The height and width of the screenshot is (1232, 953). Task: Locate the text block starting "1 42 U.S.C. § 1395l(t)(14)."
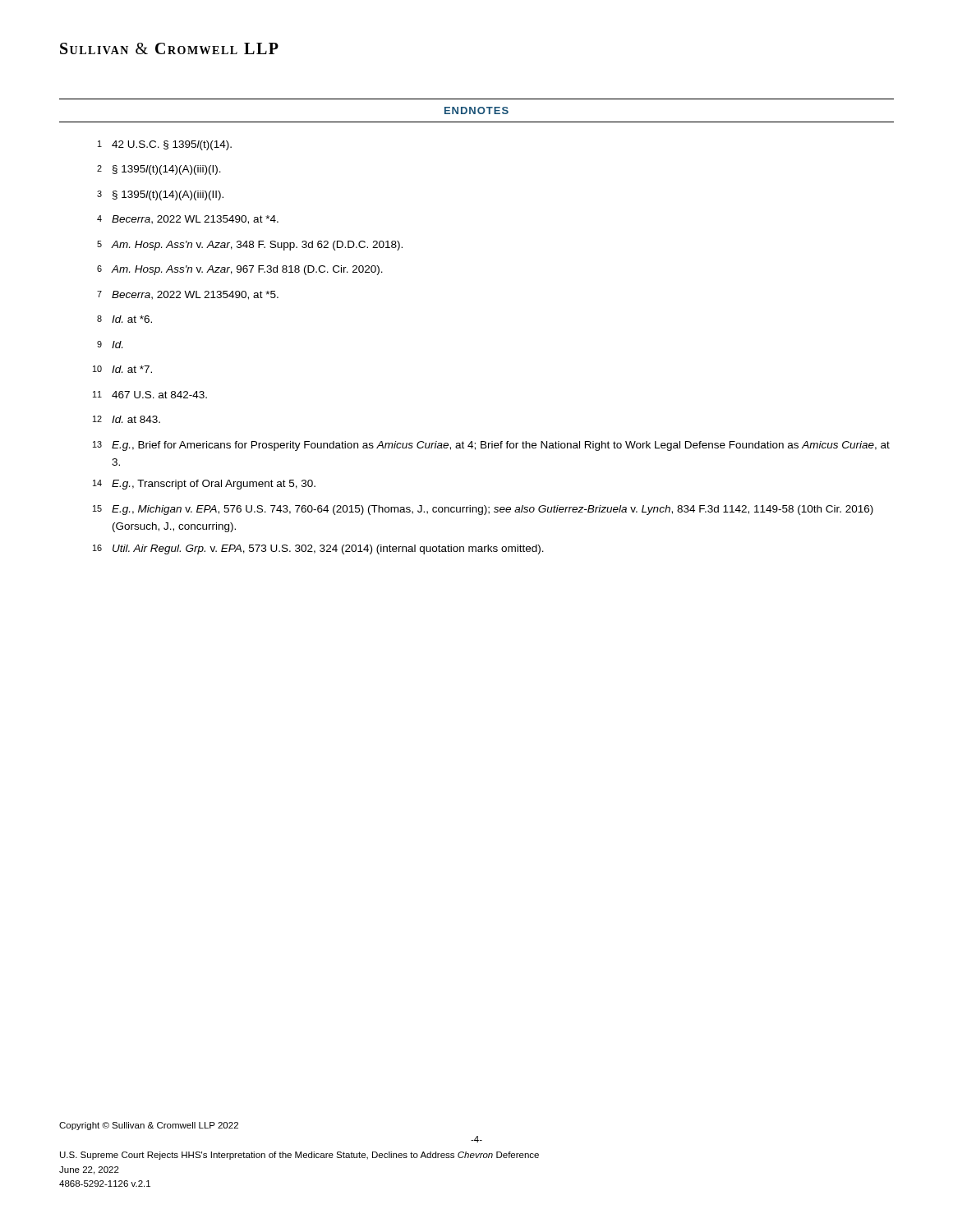pyautogui.click(x=165, y=145)
